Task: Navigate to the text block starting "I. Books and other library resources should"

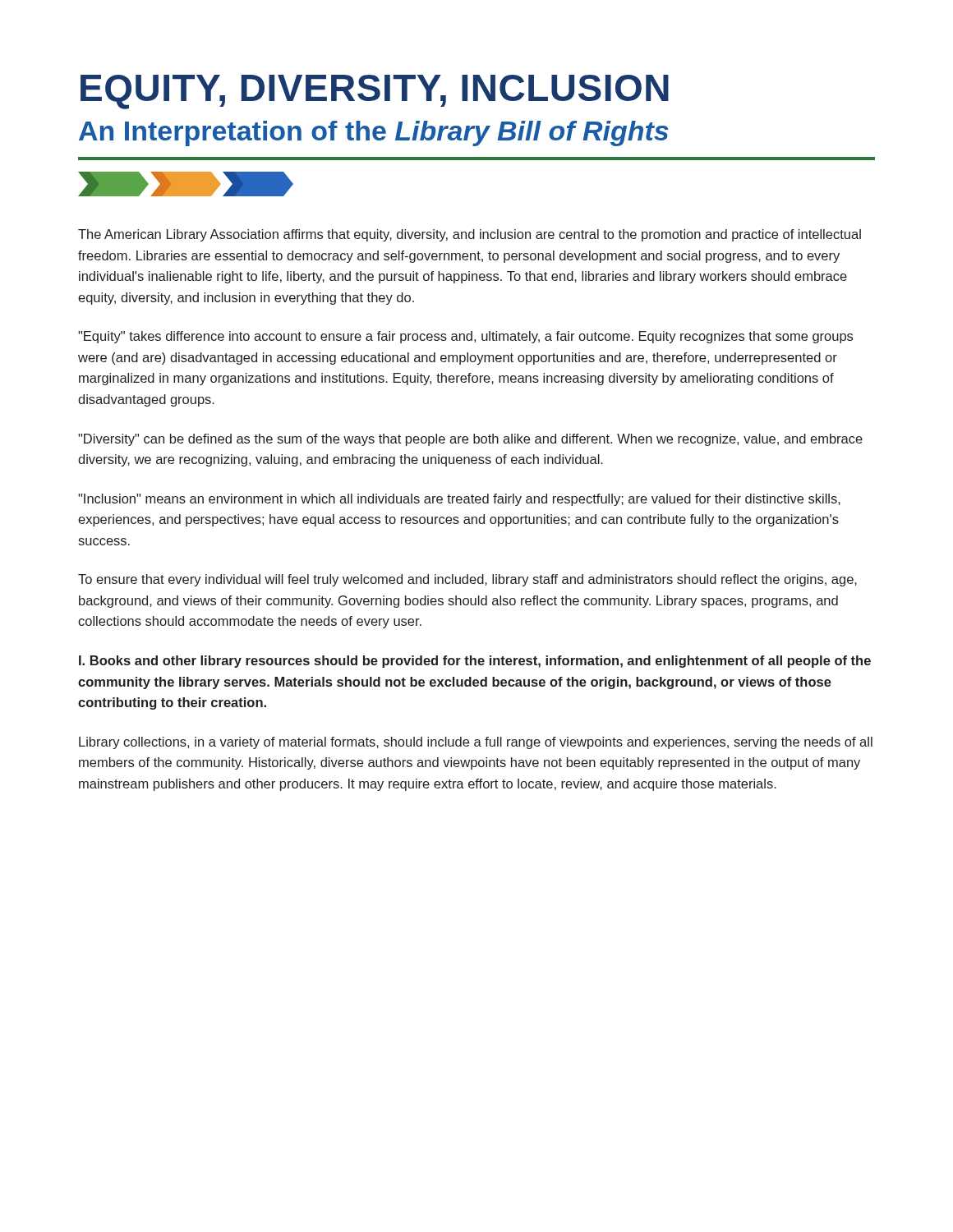Action: [475, 681]
